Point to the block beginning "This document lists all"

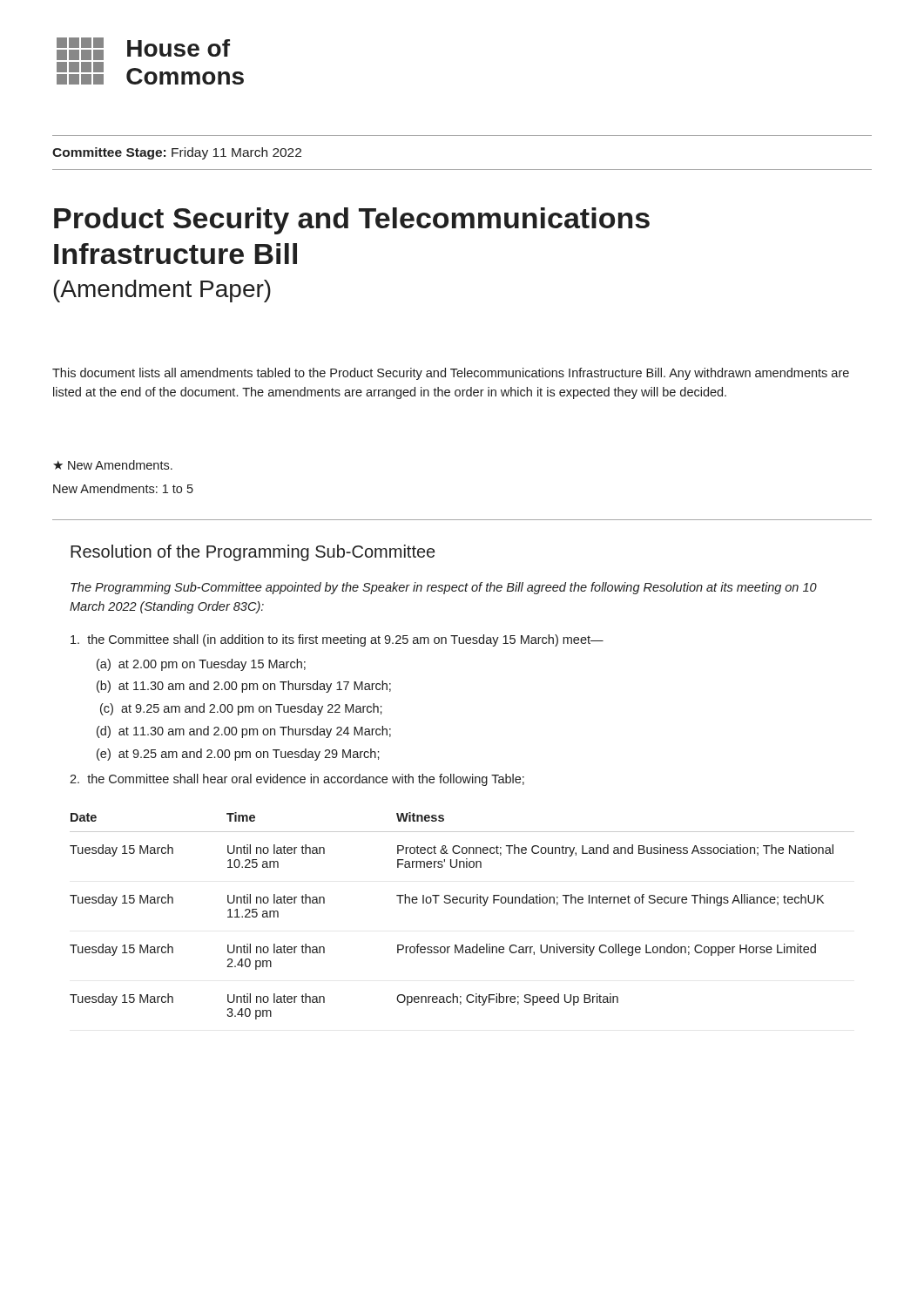[x=451, y=382]
